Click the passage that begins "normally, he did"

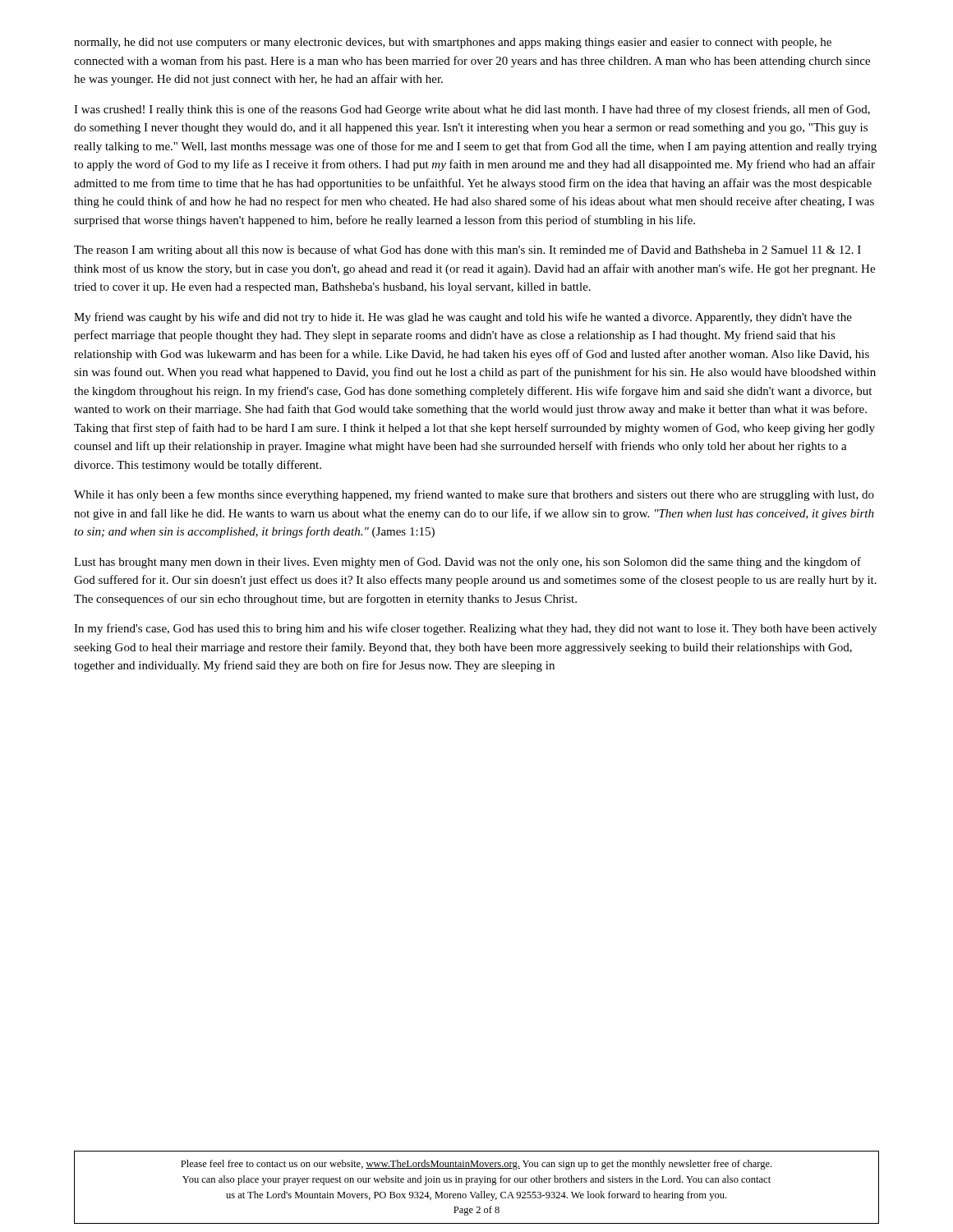pos(476,61)
